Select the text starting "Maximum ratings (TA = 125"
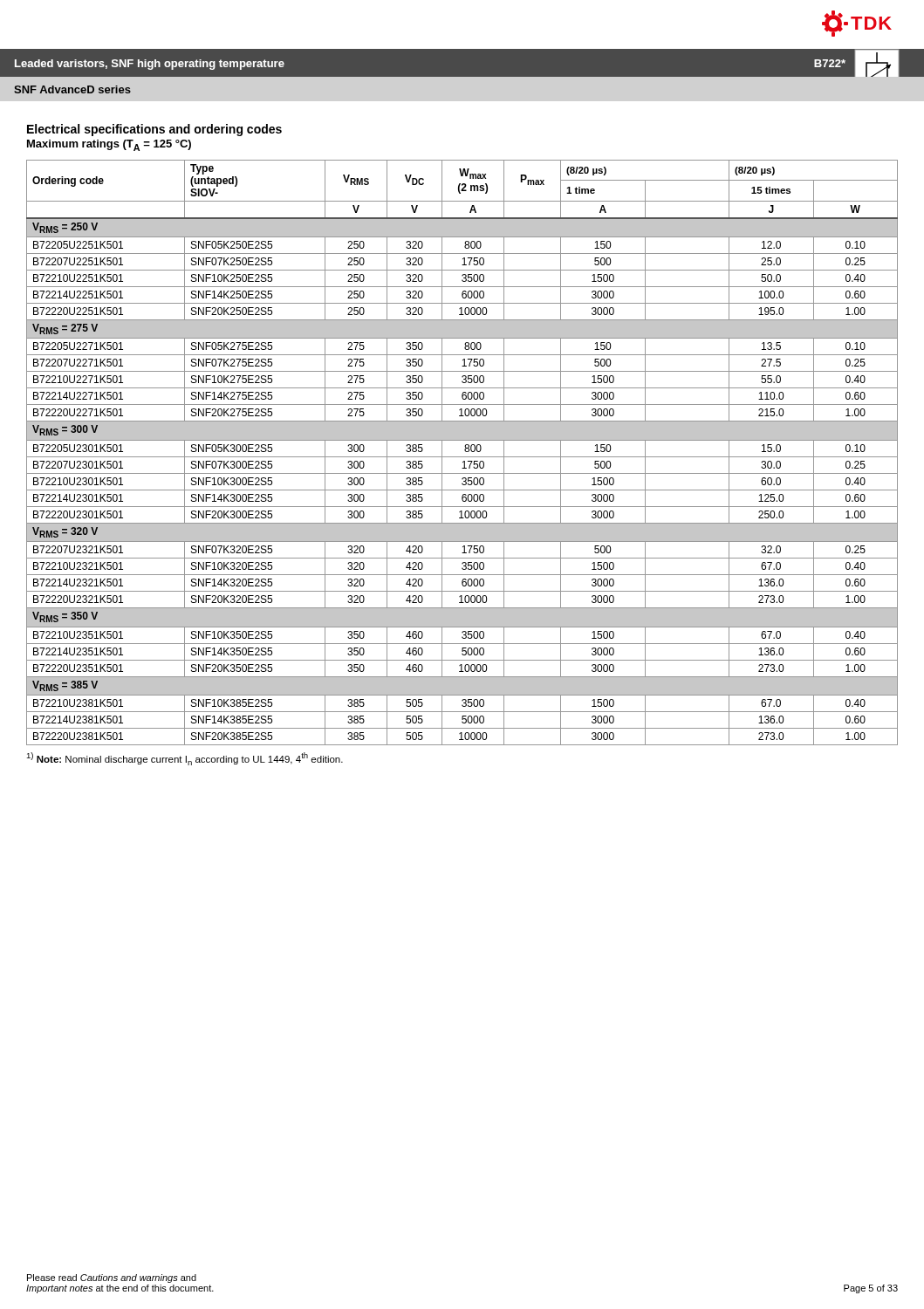The height and width of the screenshot is (1309, 924). pos(109,145)
